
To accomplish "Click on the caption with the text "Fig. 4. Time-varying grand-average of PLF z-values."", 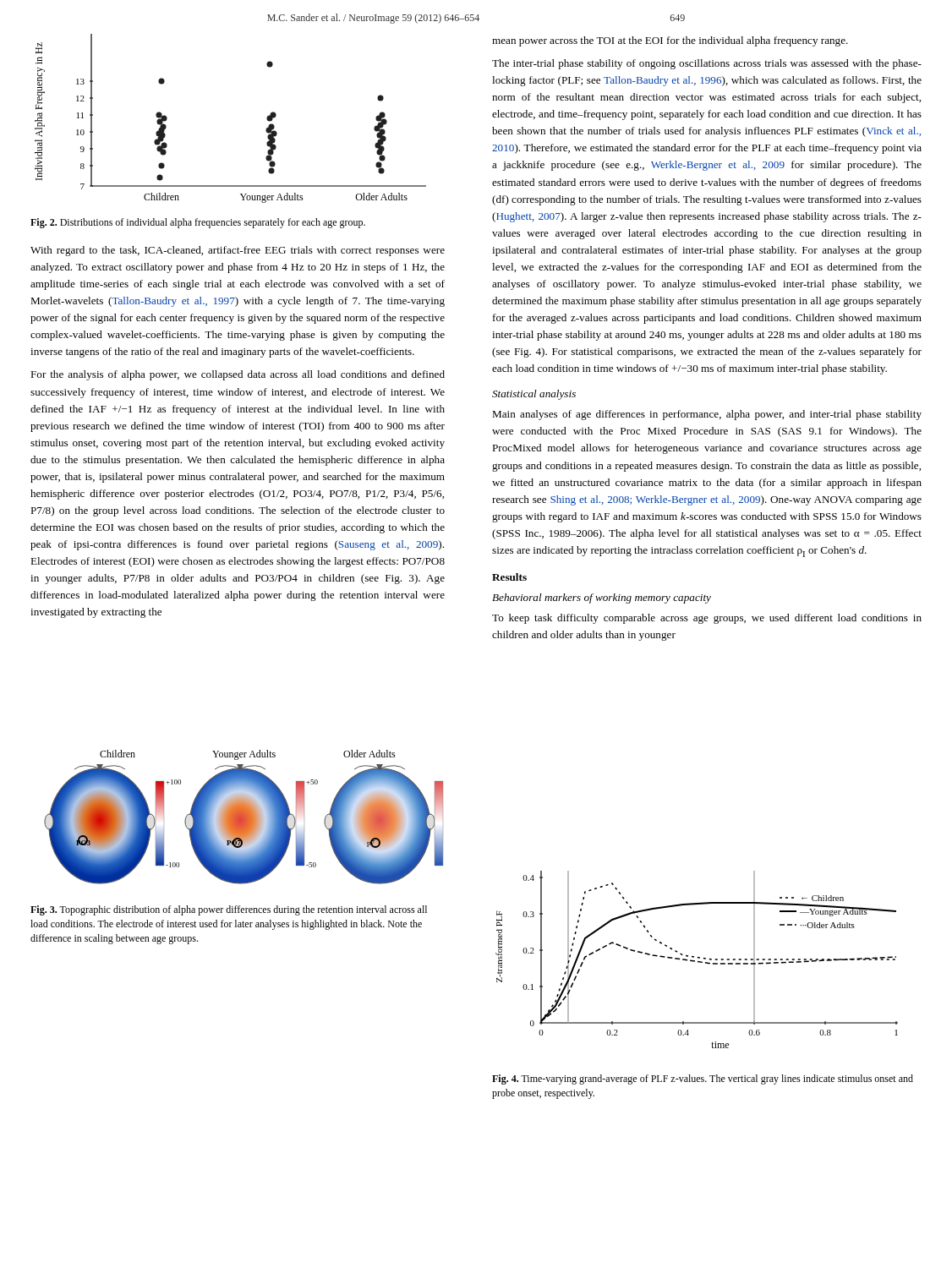I will point(703,1086).
